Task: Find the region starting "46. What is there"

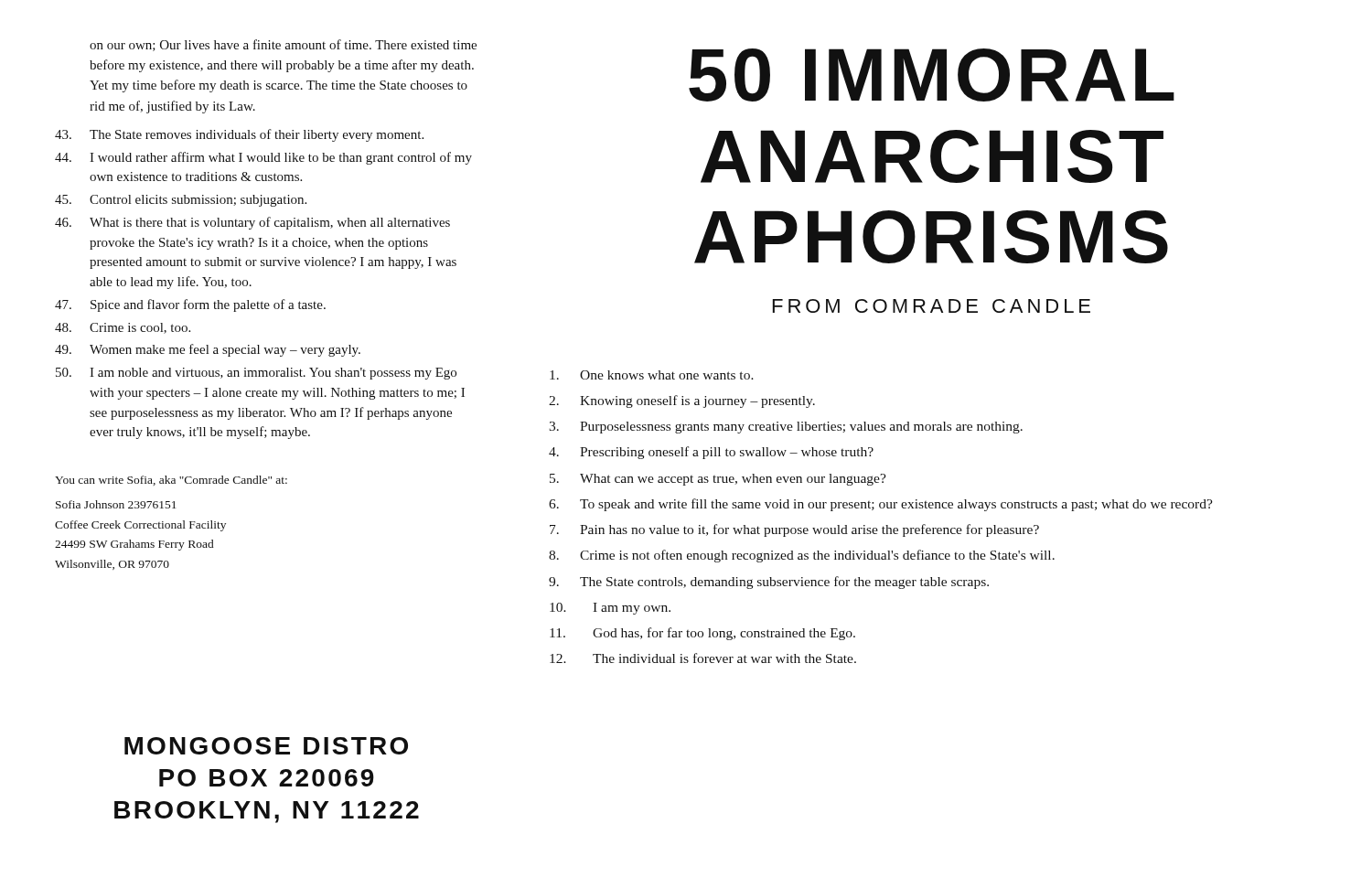Action: click(267, 253)
